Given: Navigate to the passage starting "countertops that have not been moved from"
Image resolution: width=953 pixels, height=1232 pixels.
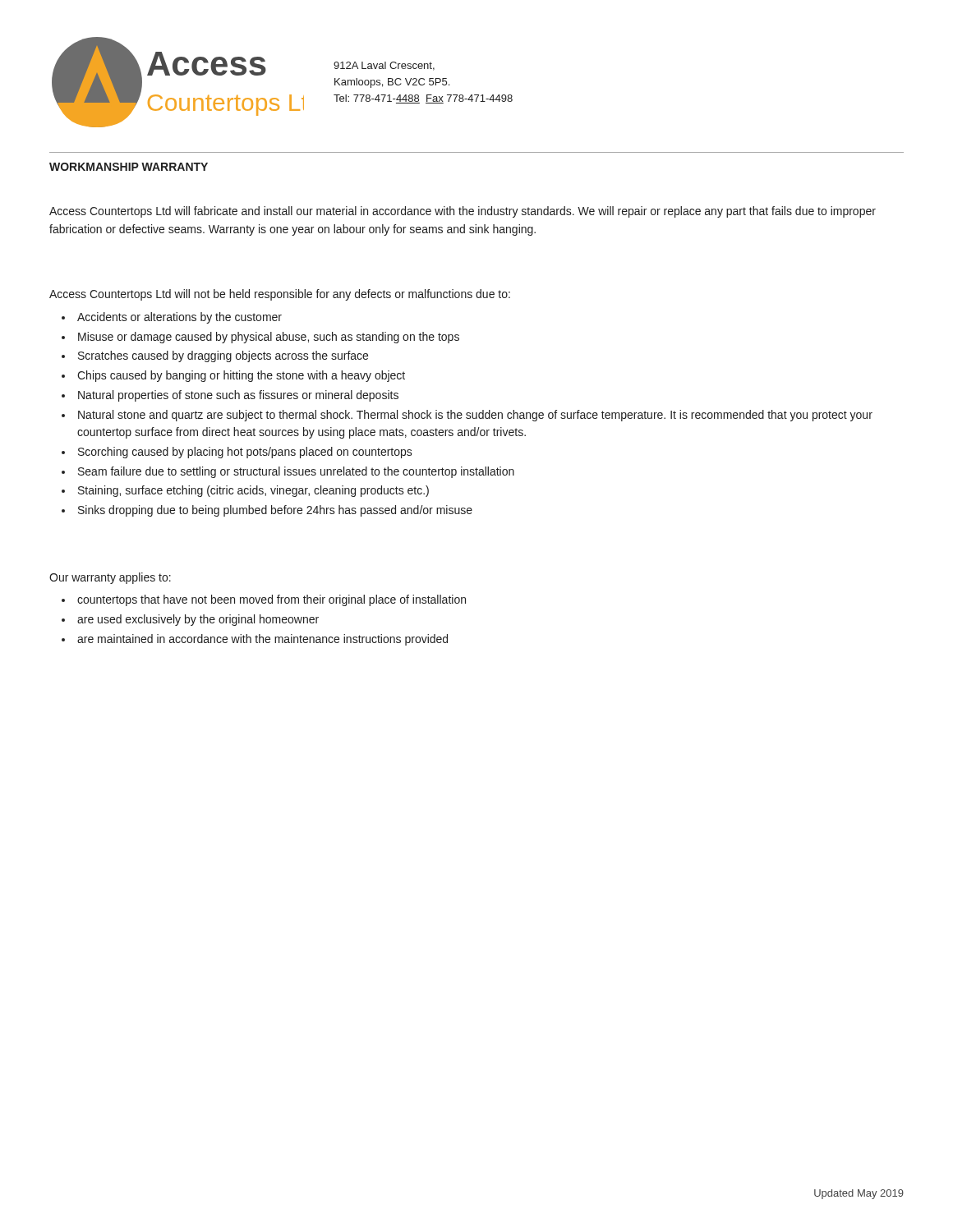Looking at the screenshot, I should pos(272,600).
